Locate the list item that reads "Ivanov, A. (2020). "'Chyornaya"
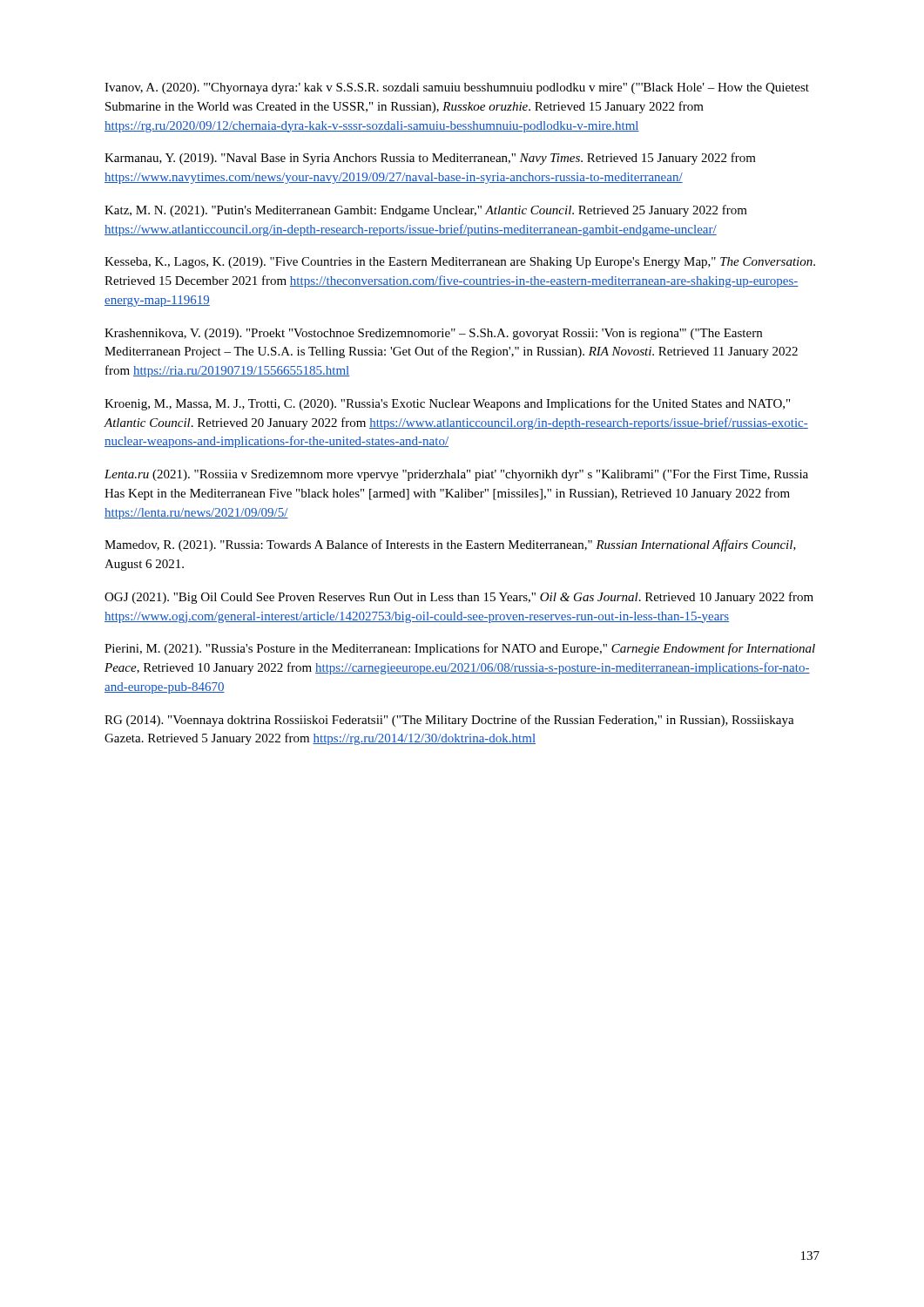The width and height of the screenshot is (924, 1307). point(457,106)
